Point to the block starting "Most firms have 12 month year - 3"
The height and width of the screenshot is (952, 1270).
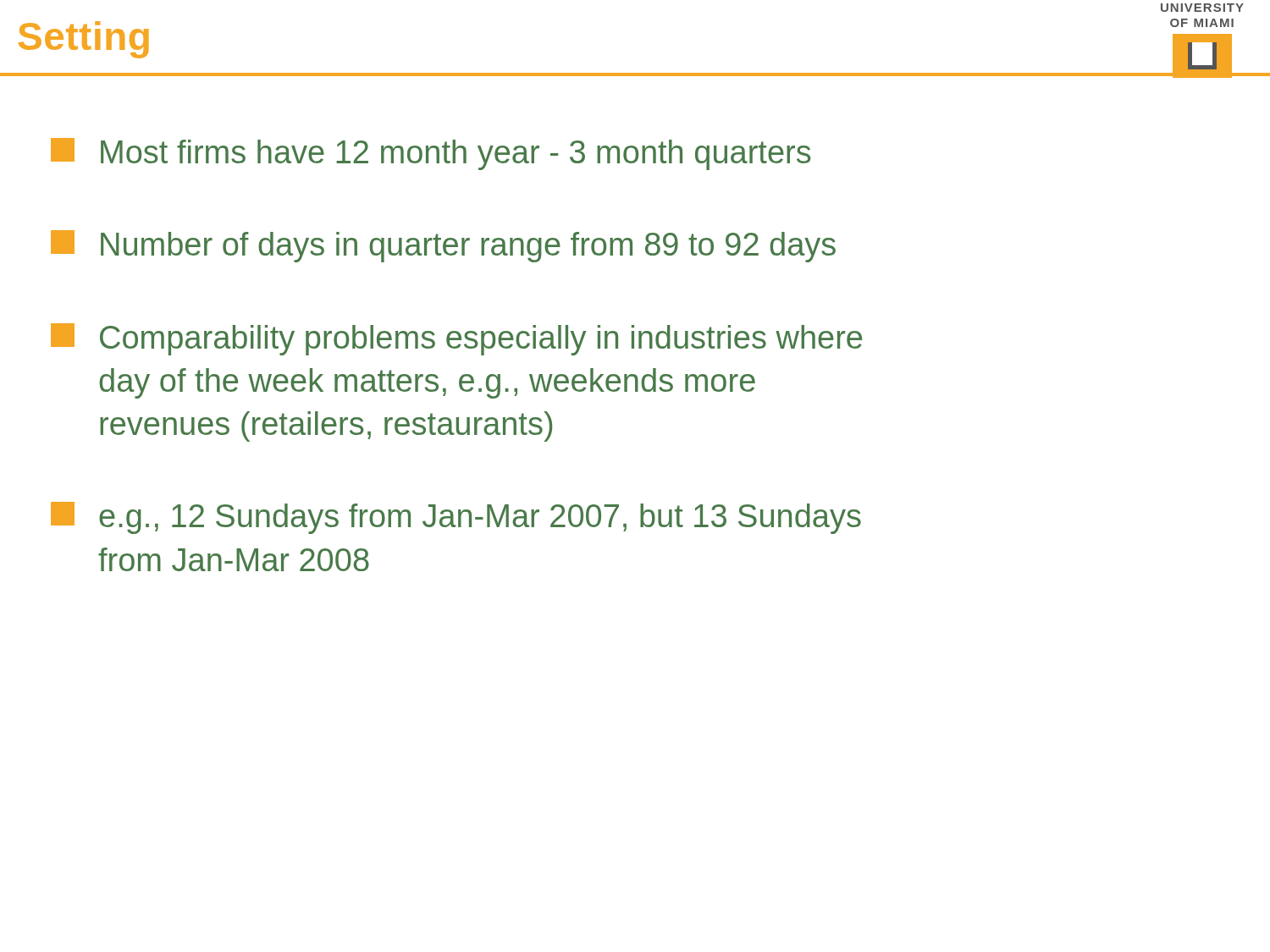[x=431, y=153]
